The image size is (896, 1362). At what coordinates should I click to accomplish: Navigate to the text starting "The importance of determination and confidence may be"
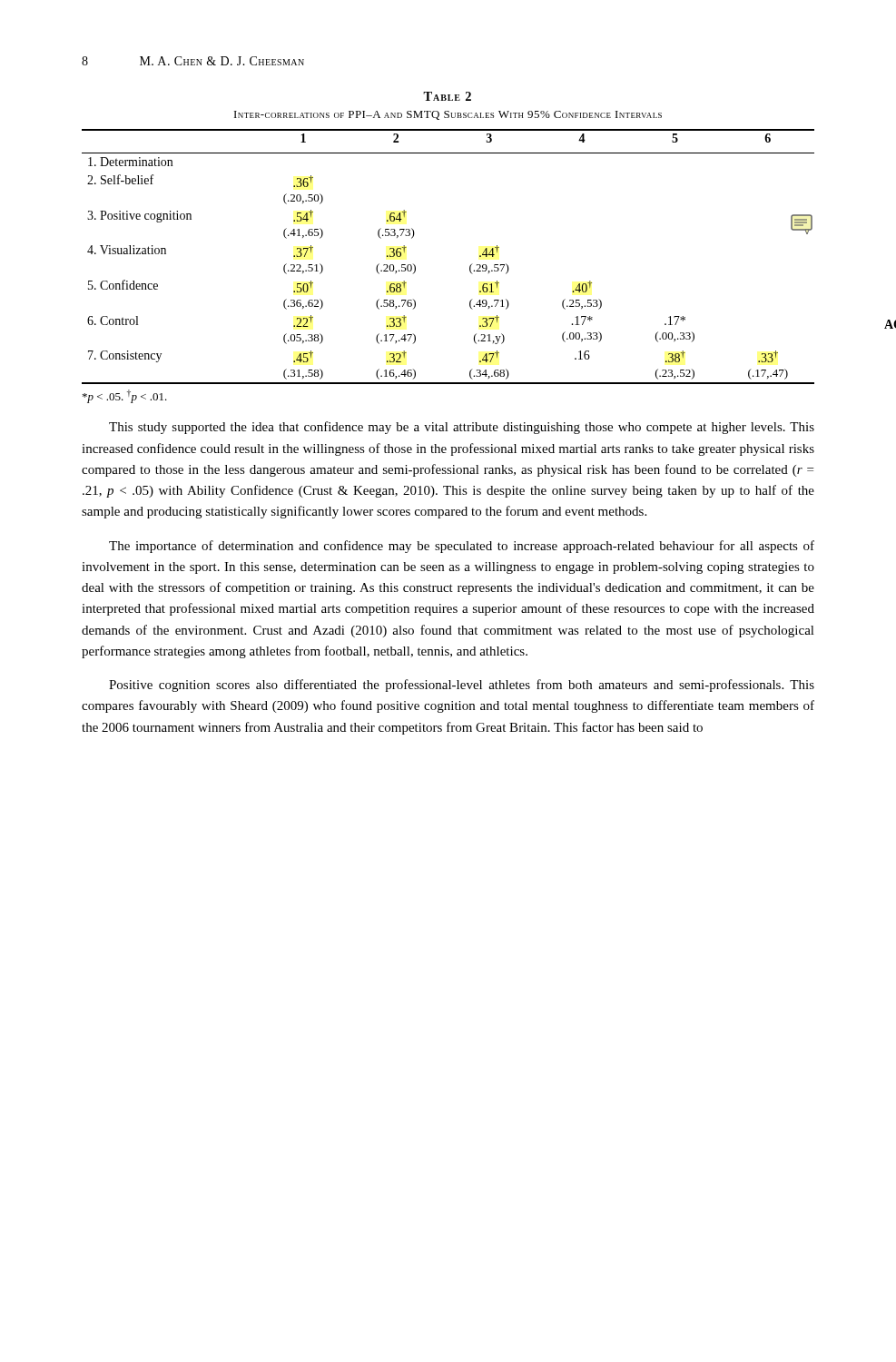[448, 598]
